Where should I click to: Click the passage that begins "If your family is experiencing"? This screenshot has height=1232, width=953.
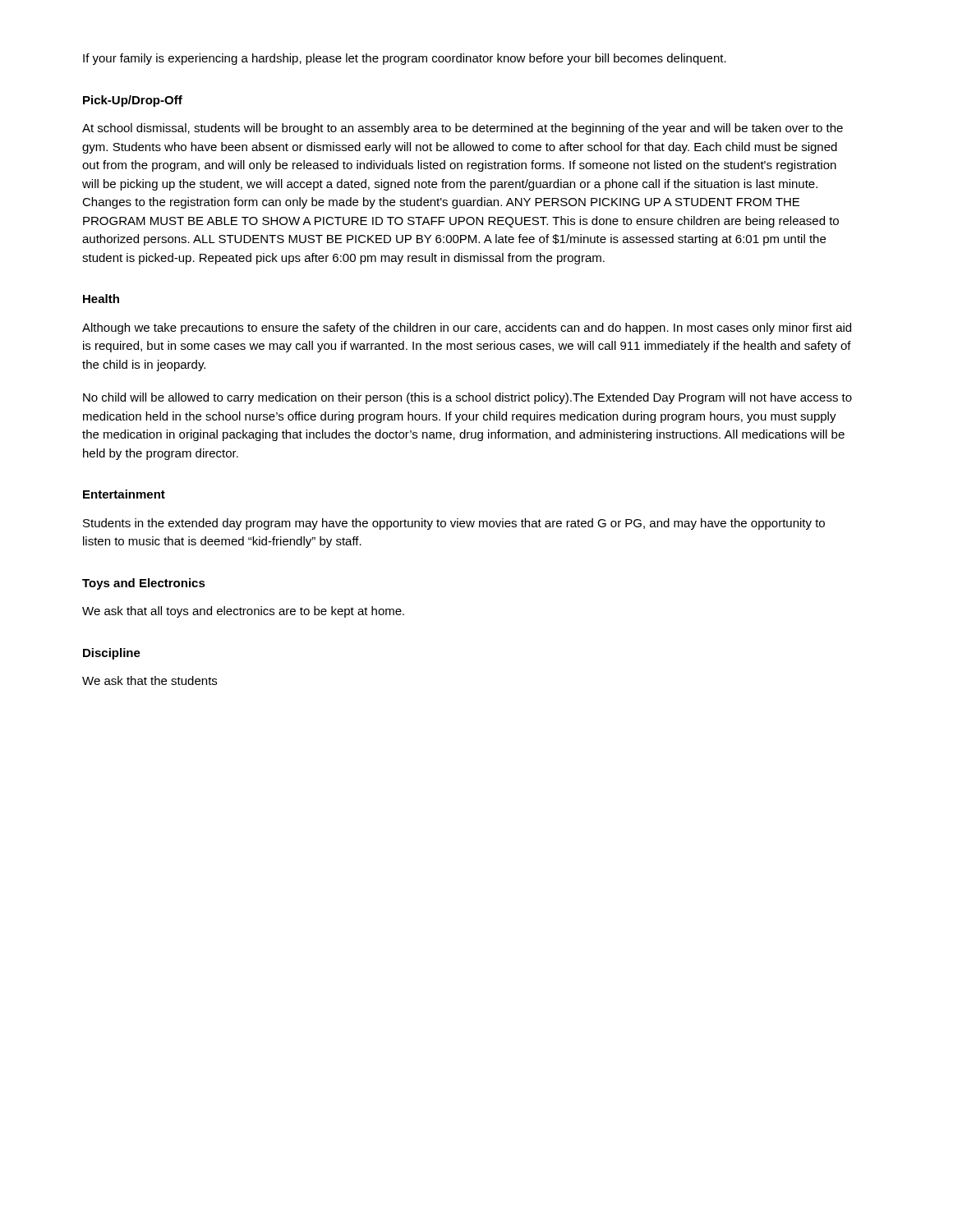click(x=404, y=58)
